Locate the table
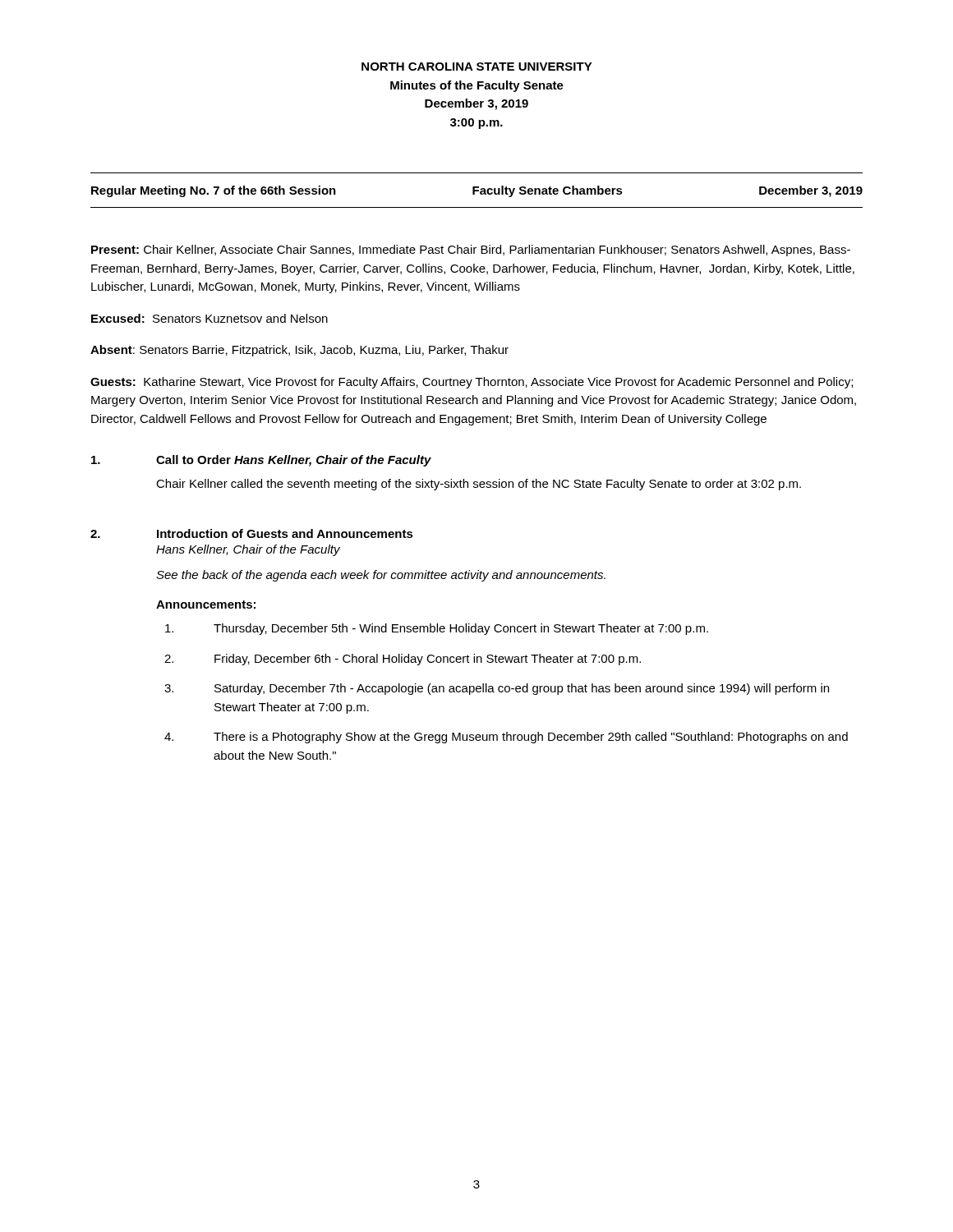Viewport: 953px width, 1232px height. click(x=476, y=190)
